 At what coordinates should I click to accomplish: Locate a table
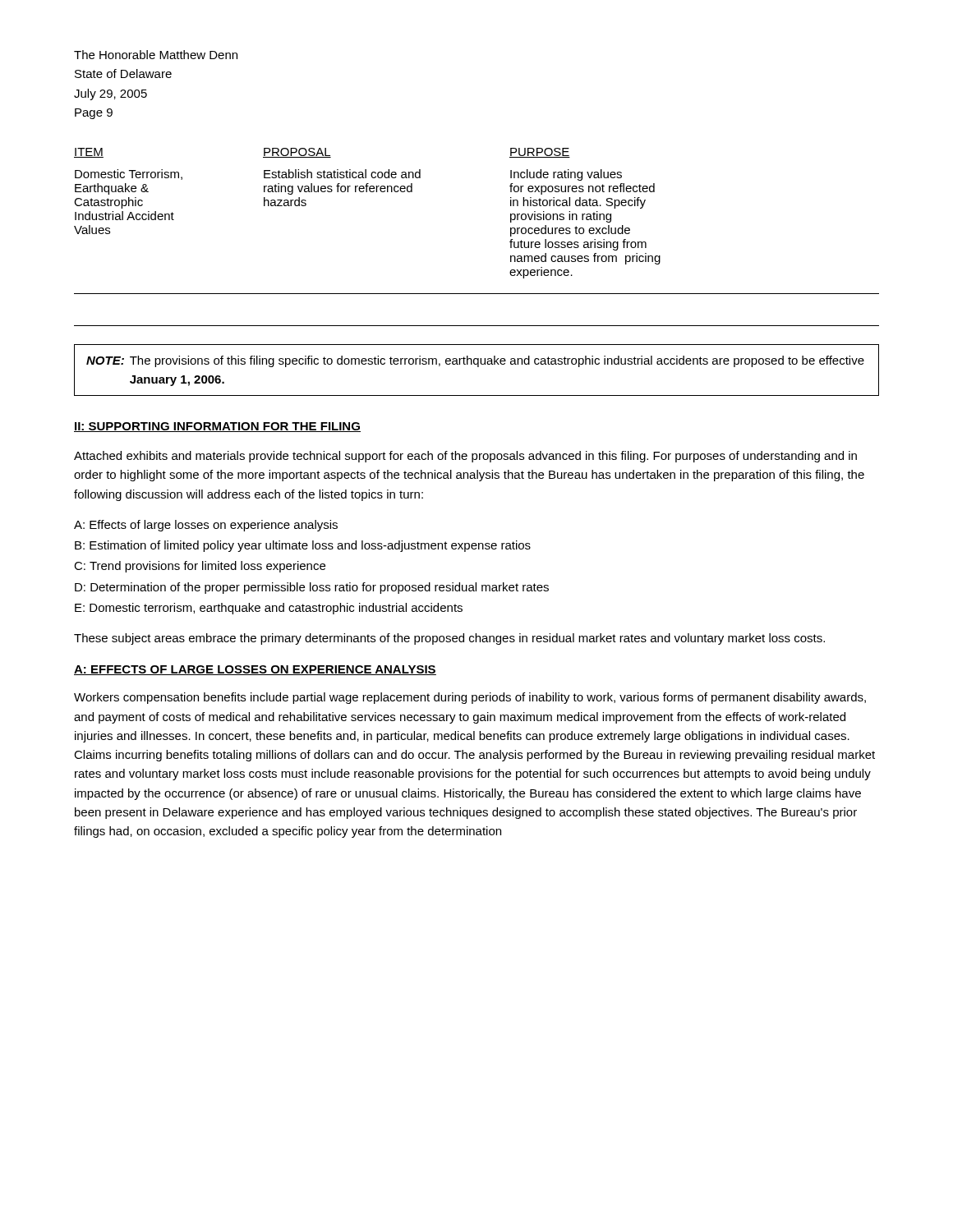pyautogui.click(x=476, y=235)
